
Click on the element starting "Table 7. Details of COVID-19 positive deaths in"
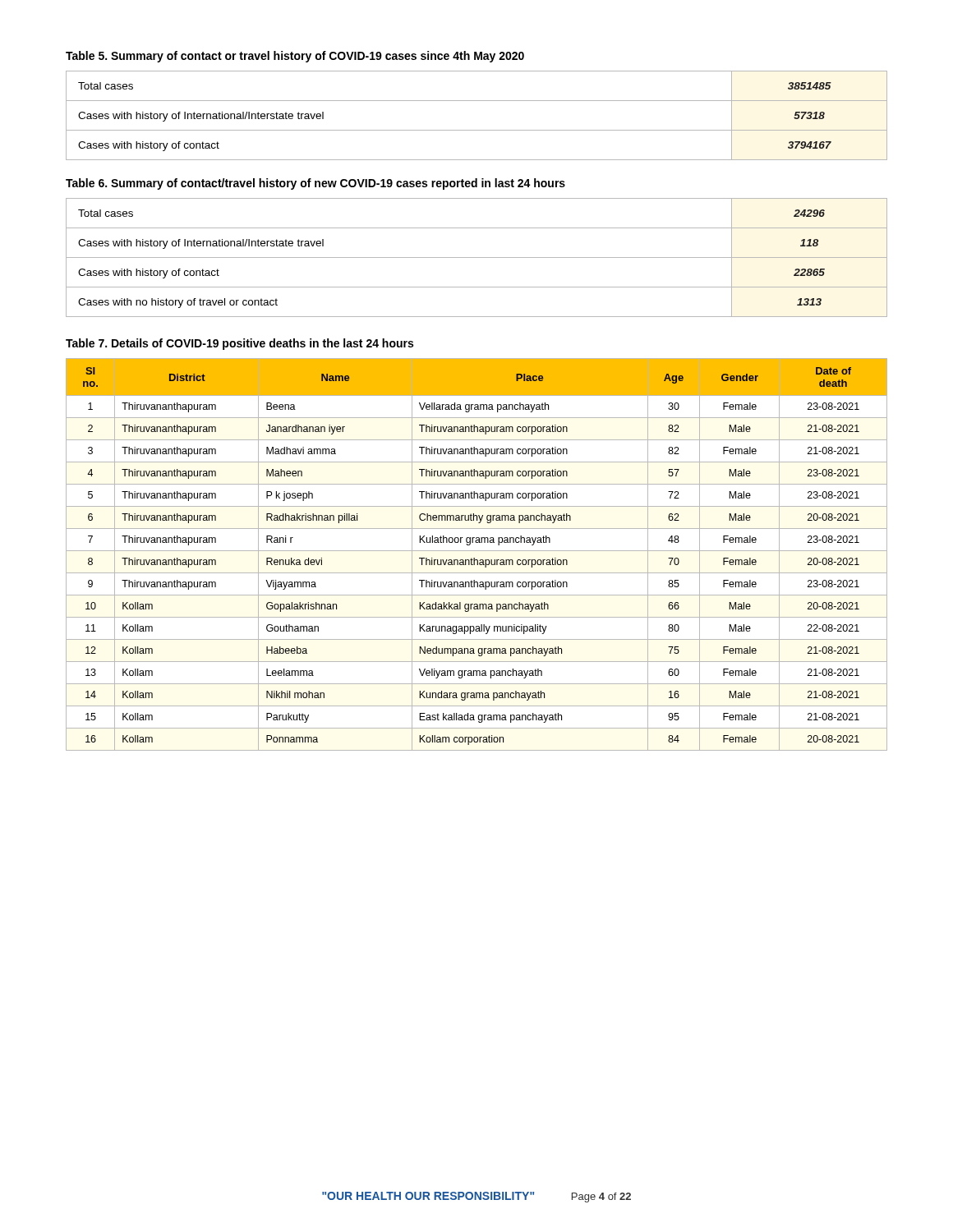click(x=240, y=343)
